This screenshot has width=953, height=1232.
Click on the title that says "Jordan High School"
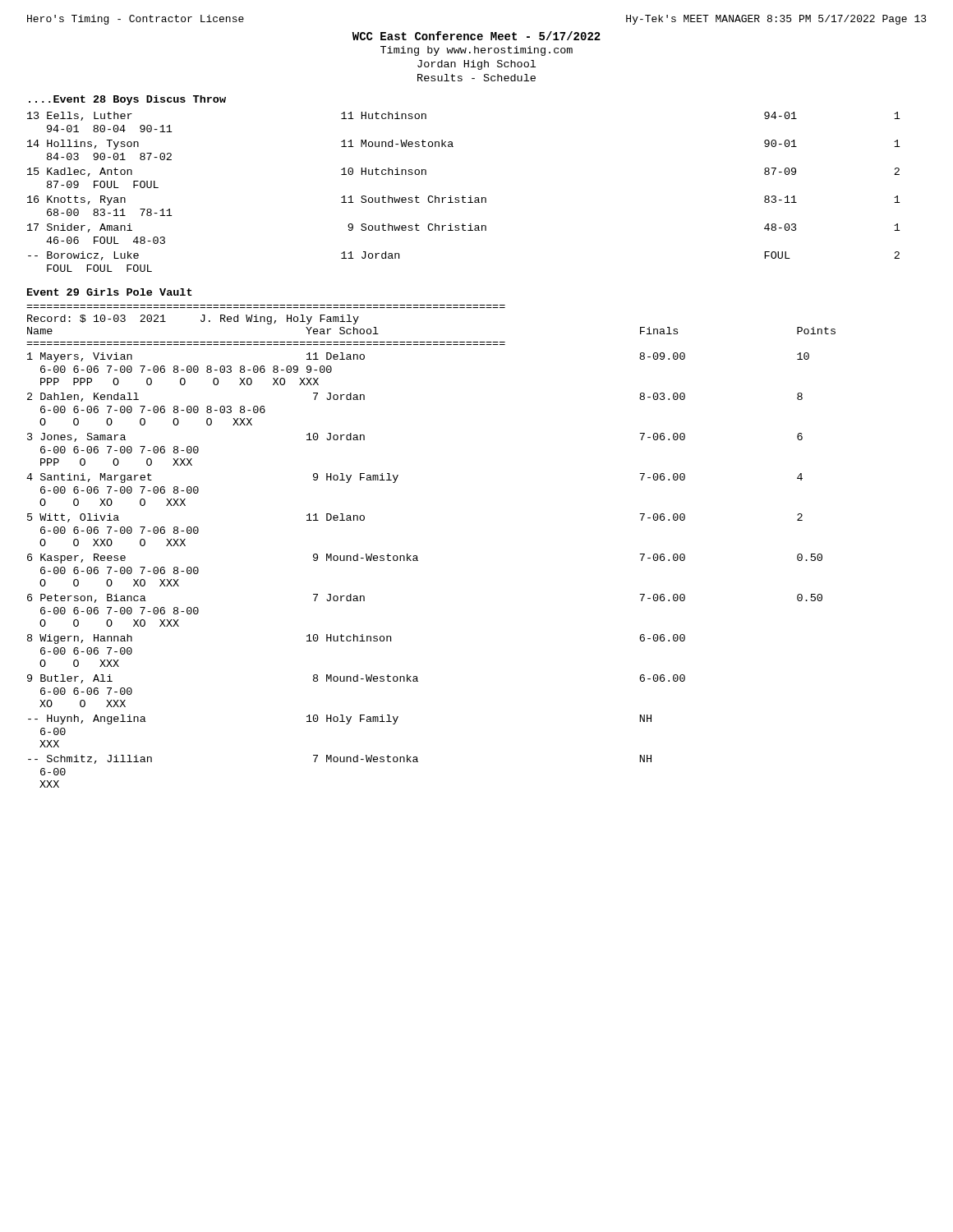click(x=476, y=64)
